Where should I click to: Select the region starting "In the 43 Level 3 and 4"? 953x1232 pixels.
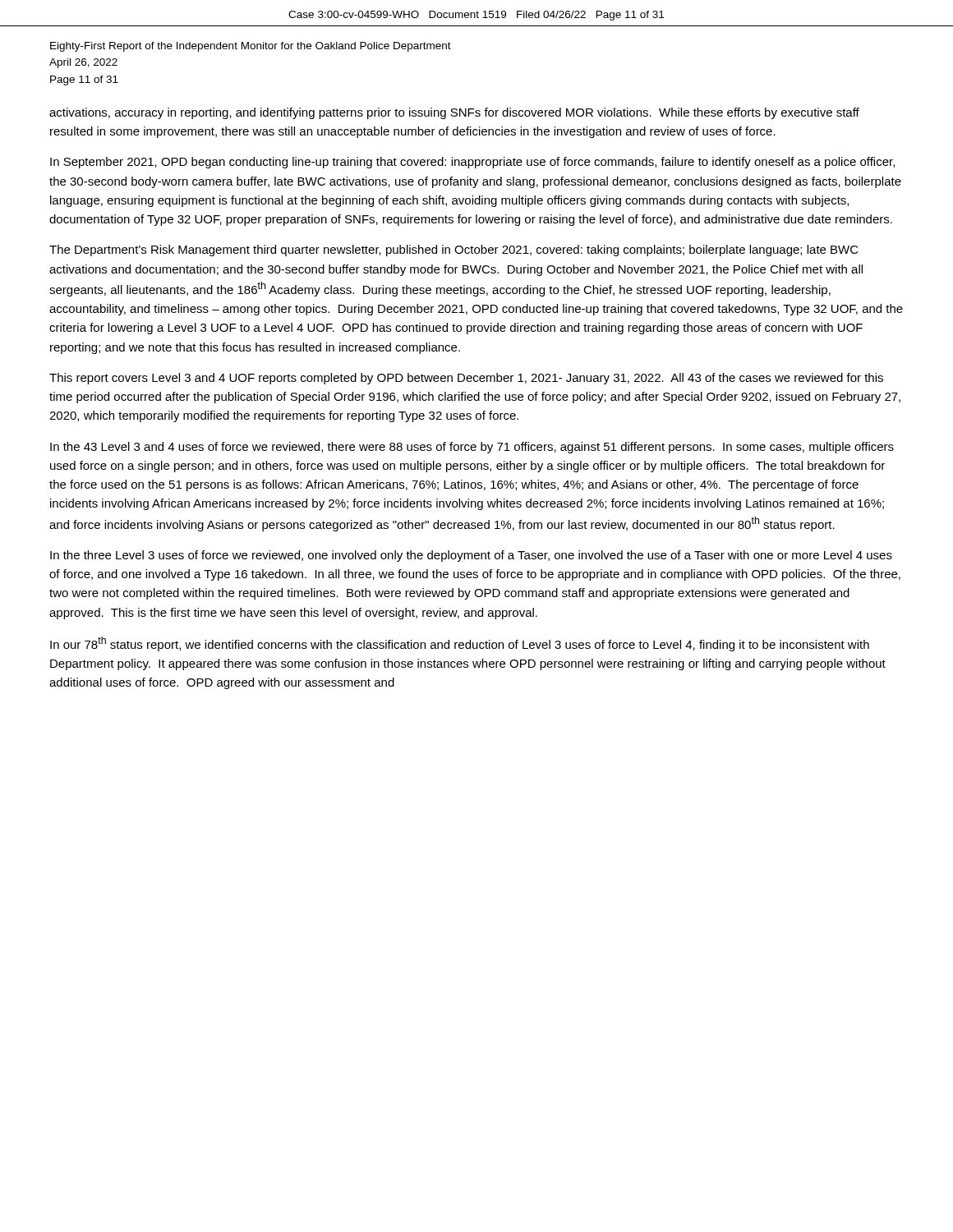[472, 485]
